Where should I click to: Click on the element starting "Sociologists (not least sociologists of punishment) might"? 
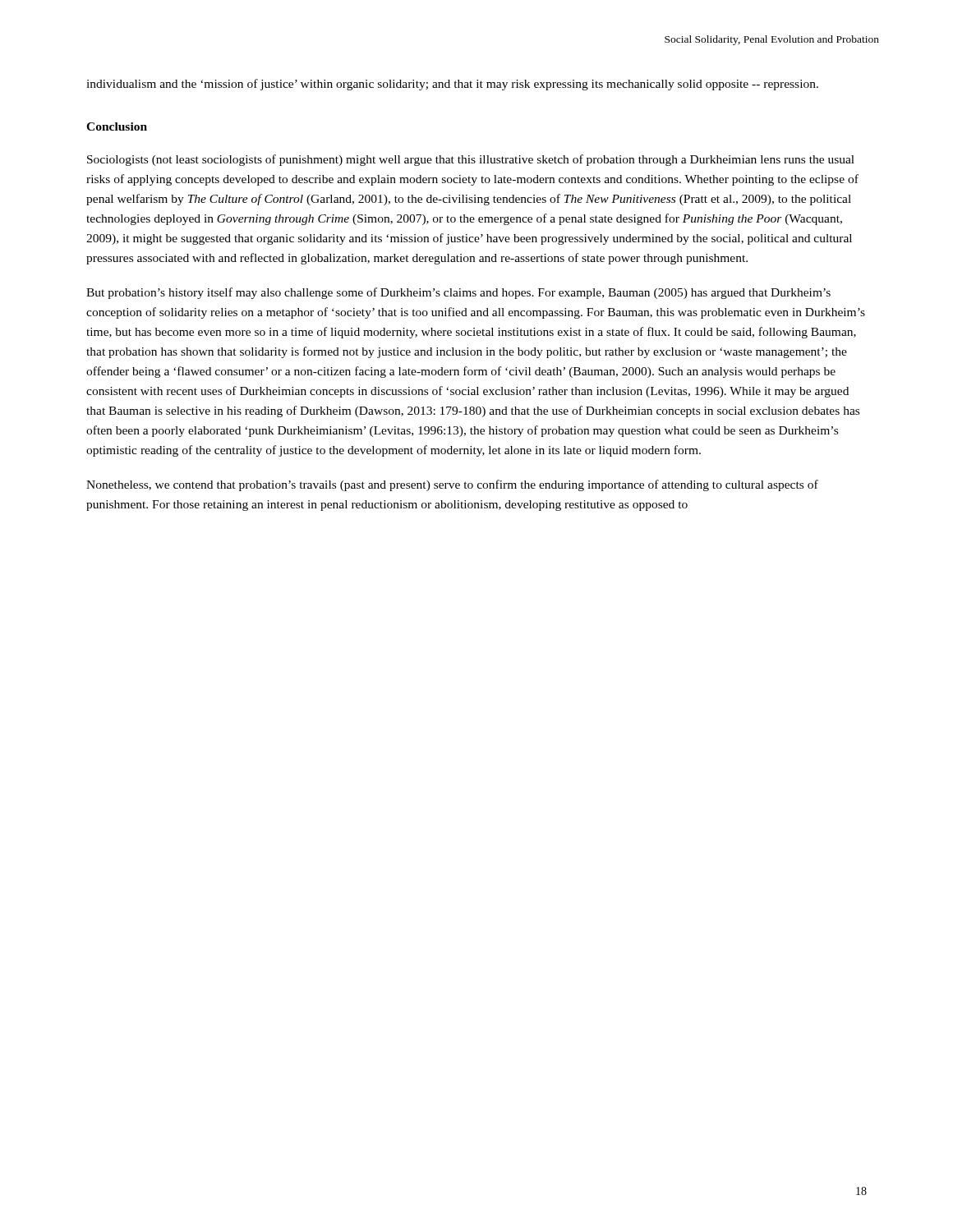[x=476, y=209]
